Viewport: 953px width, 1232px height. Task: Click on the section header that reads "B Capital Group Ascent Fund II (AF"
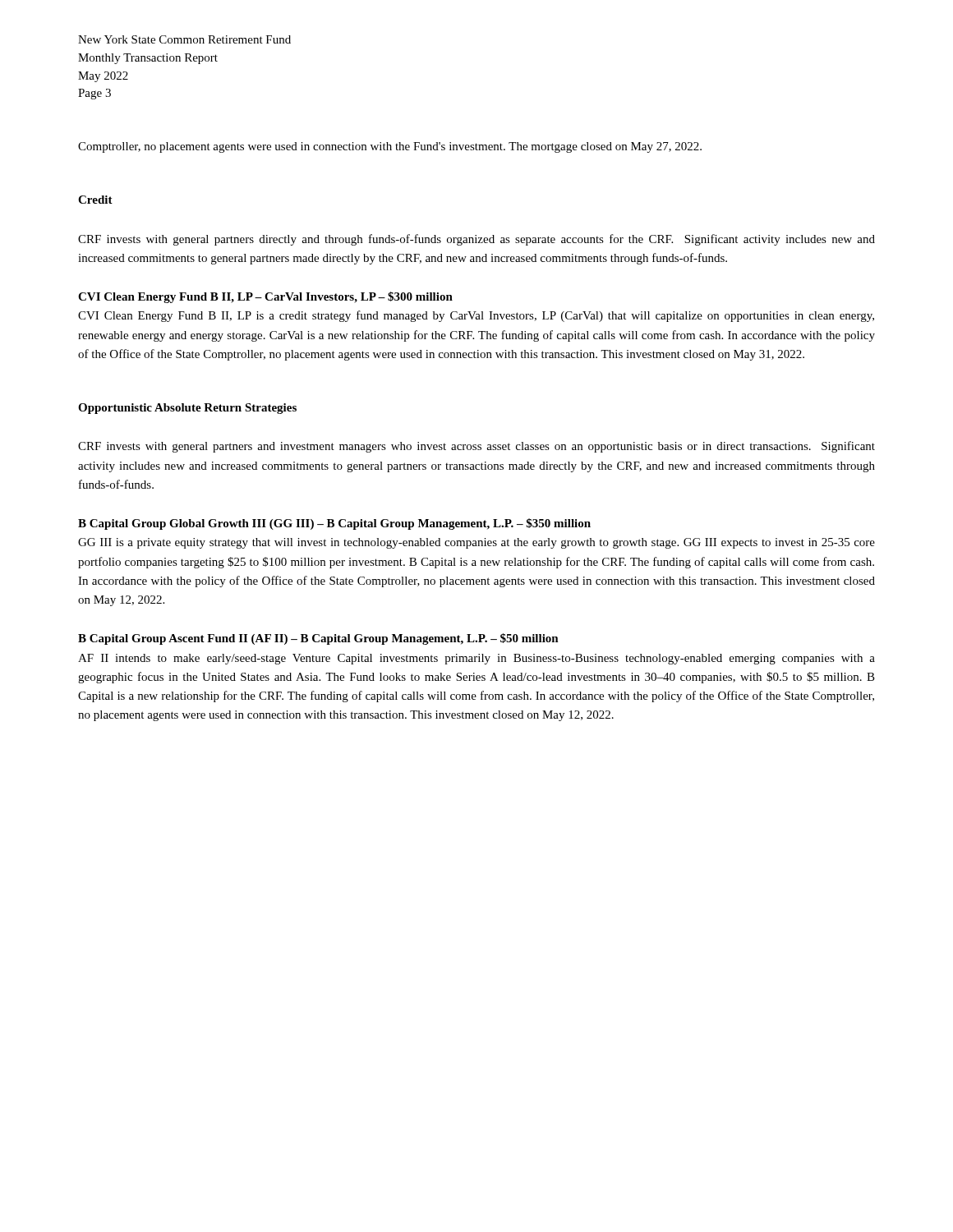point(318,638)
